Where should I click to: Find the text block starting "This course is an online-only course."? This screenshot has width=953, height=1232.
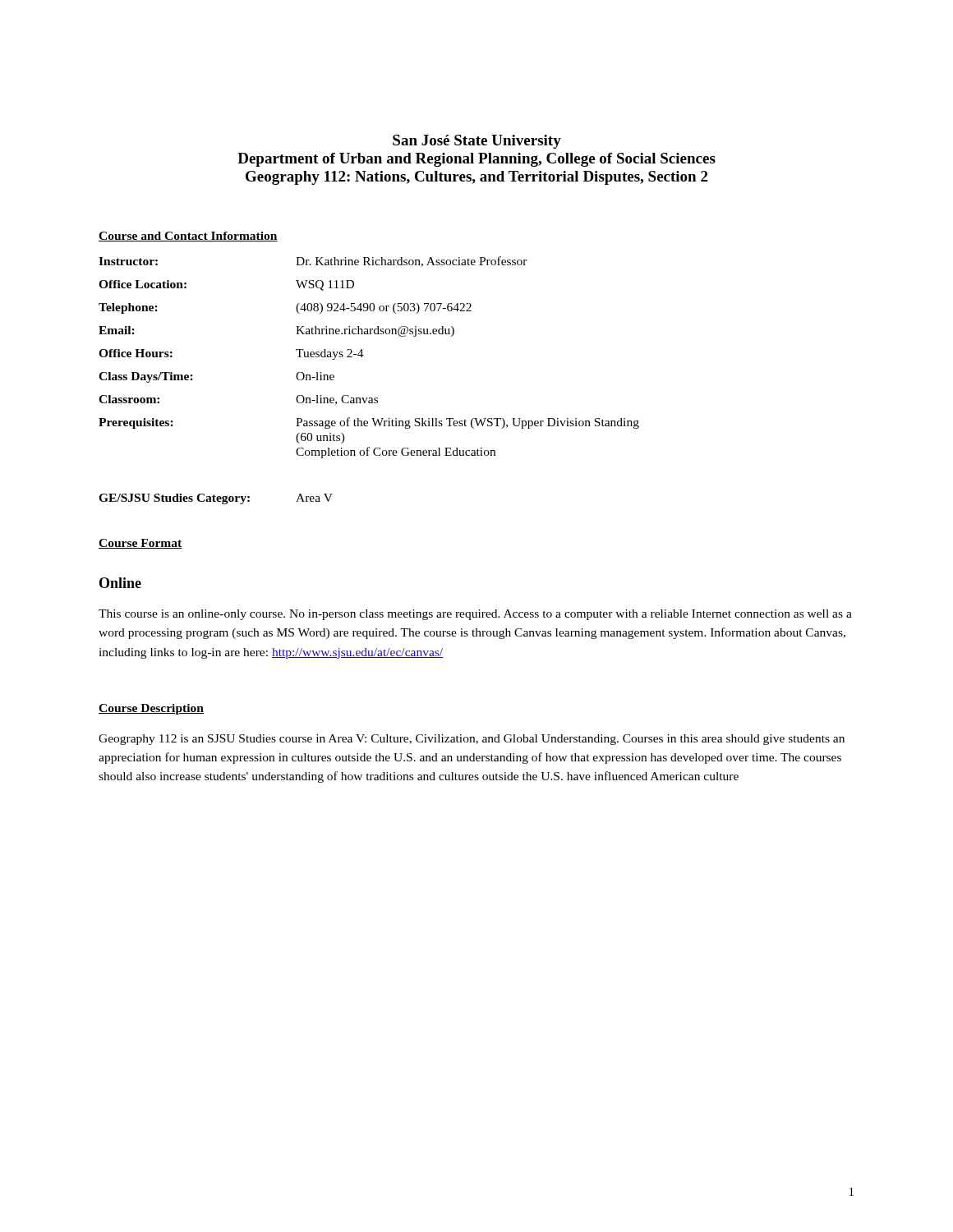coord(475,632)
